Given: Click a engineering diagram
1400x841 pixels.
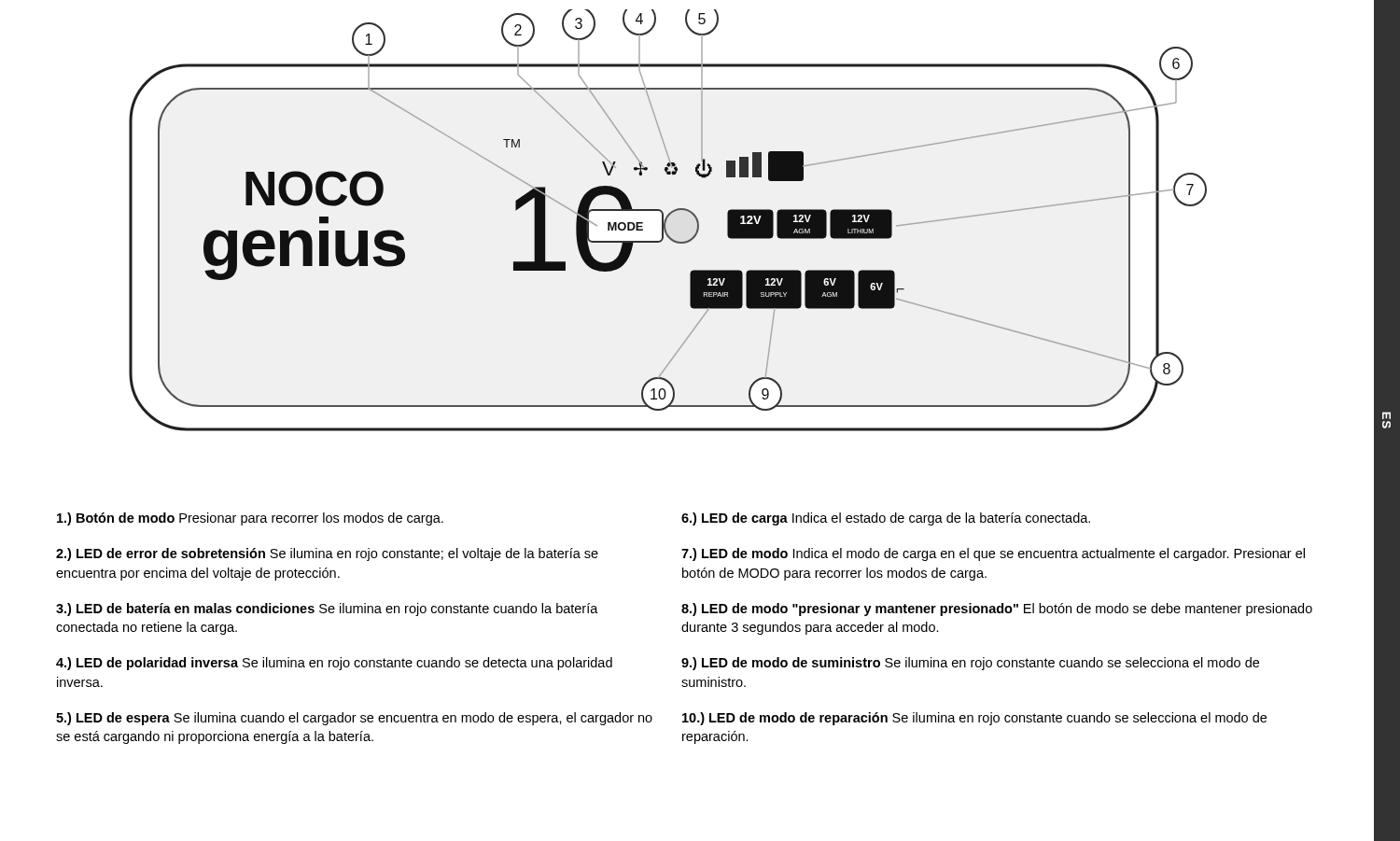Looking at the screenshot, I should click(681, 252).
